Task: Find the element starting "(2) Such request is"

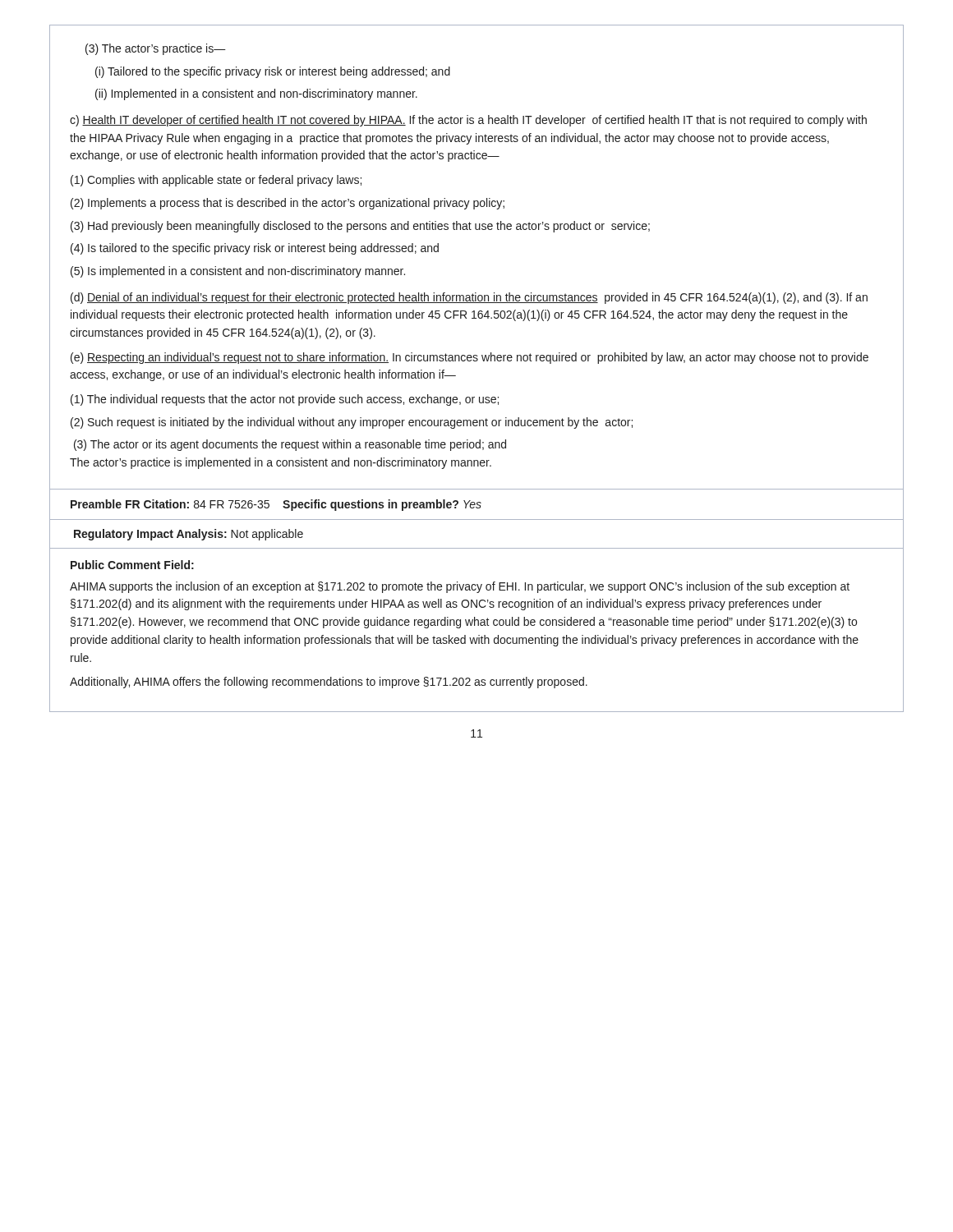Action: tap(352, 422)
